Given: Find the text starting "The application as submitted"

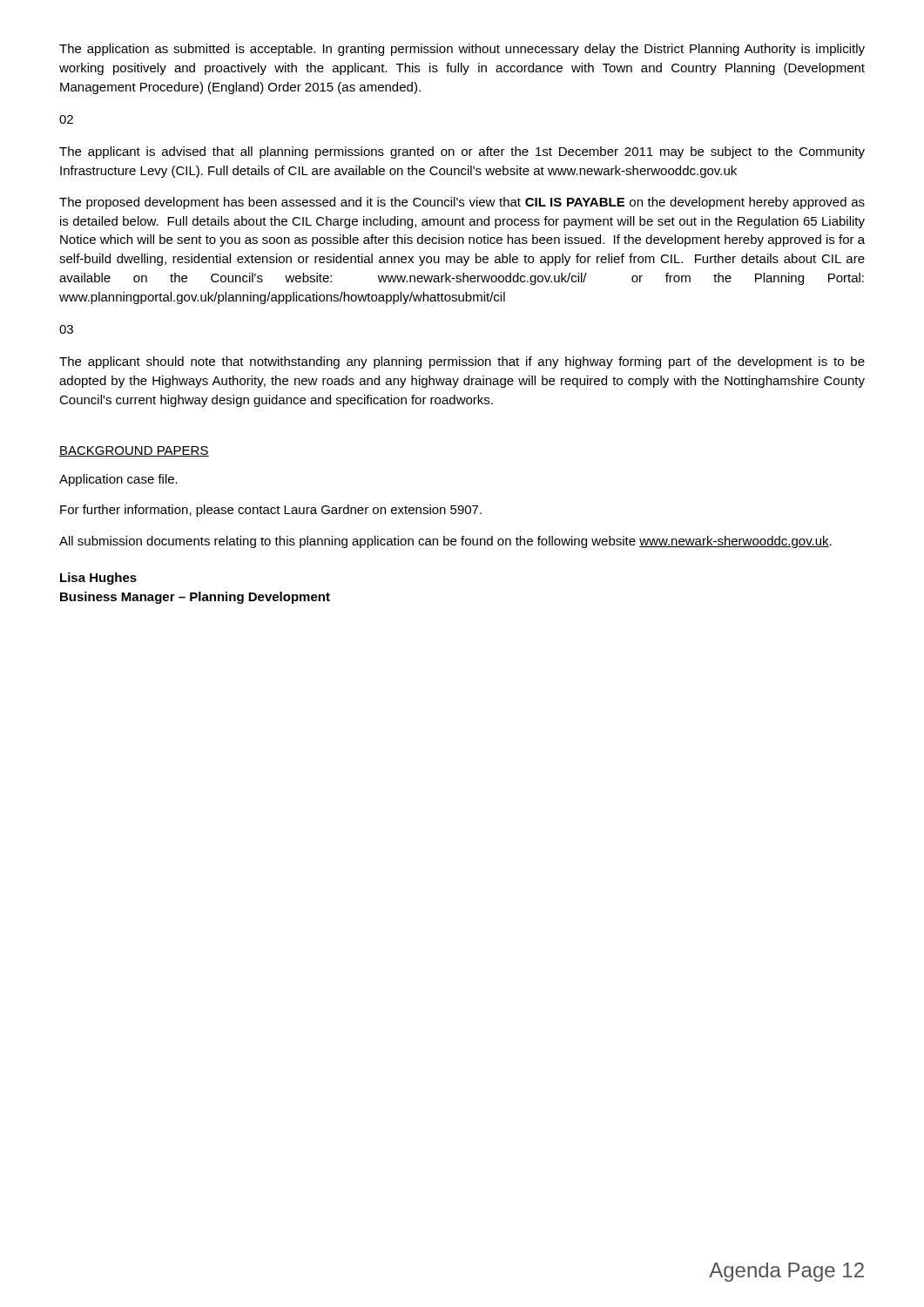Looking at the screenshot, I should click(x=462, y=67).
